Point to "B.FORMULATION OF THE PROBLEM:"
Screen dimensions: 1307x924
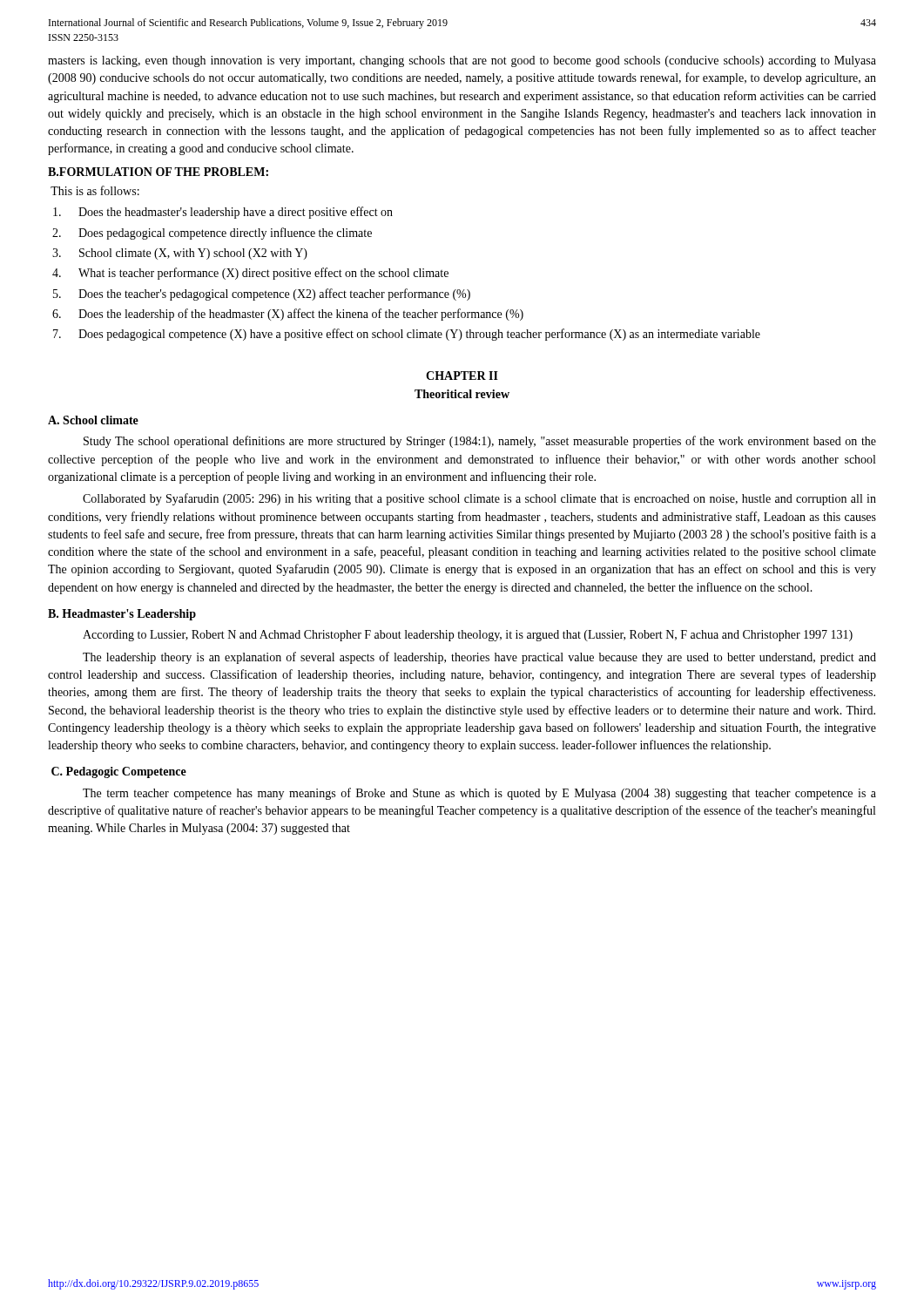pyautogui.click(x=159, y=172)
